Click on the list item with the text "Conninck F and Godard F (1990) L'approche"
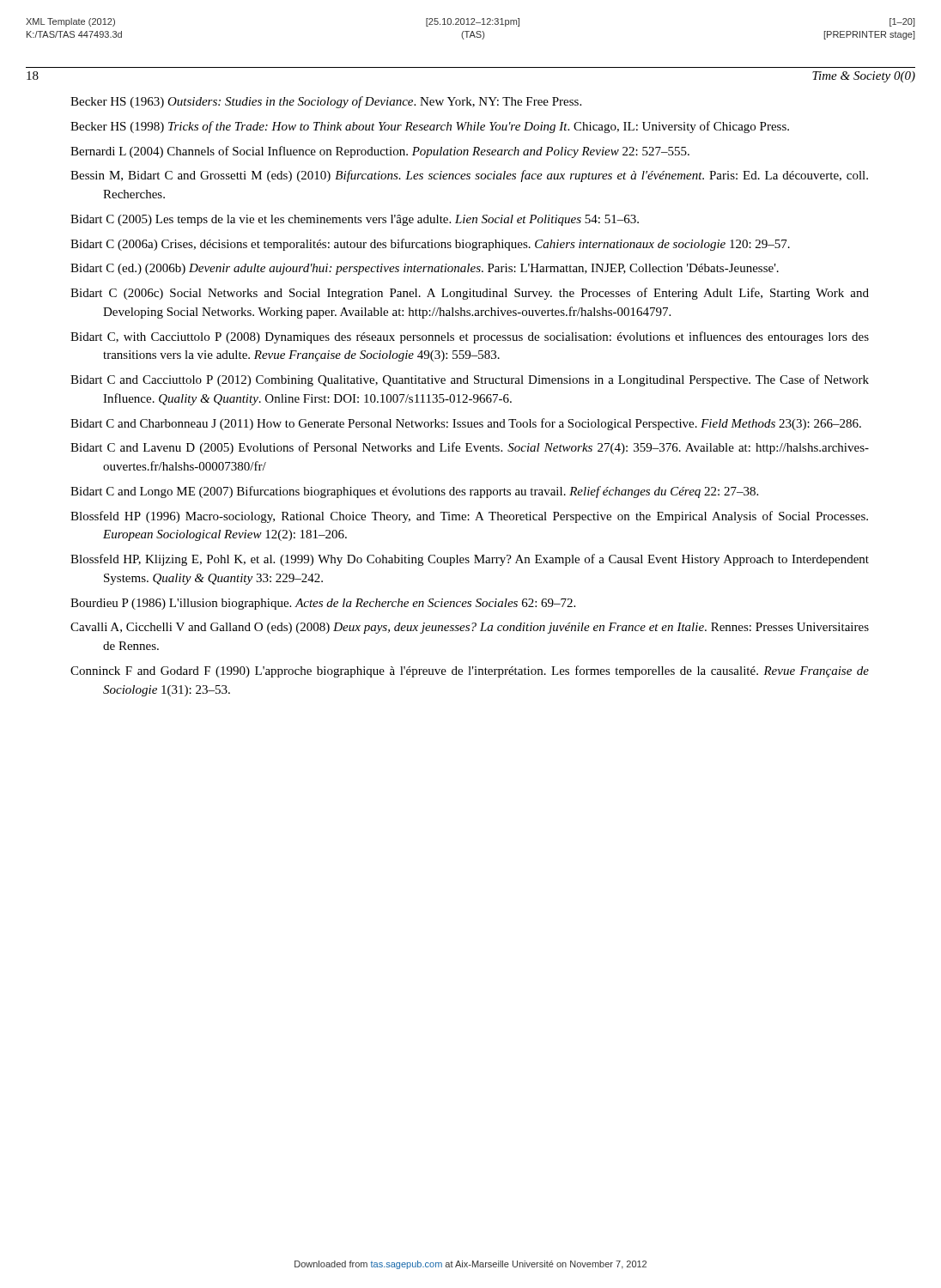Viewport: 941px width, 1288px height. pyautogui.click(x=470, y=680)
